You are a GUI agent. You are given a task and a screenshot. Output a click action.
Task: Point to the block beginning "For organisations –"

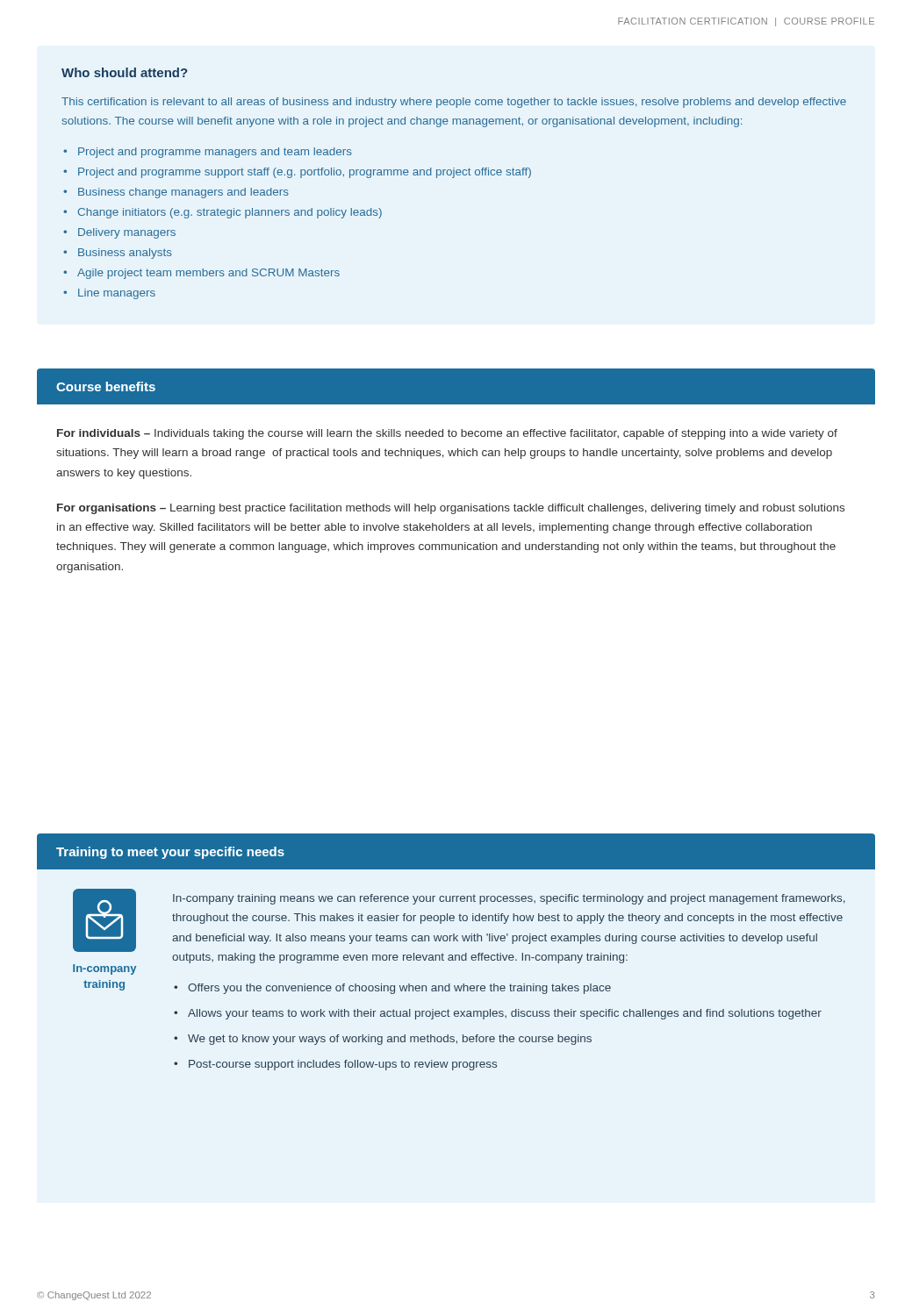tap(451, 537)
